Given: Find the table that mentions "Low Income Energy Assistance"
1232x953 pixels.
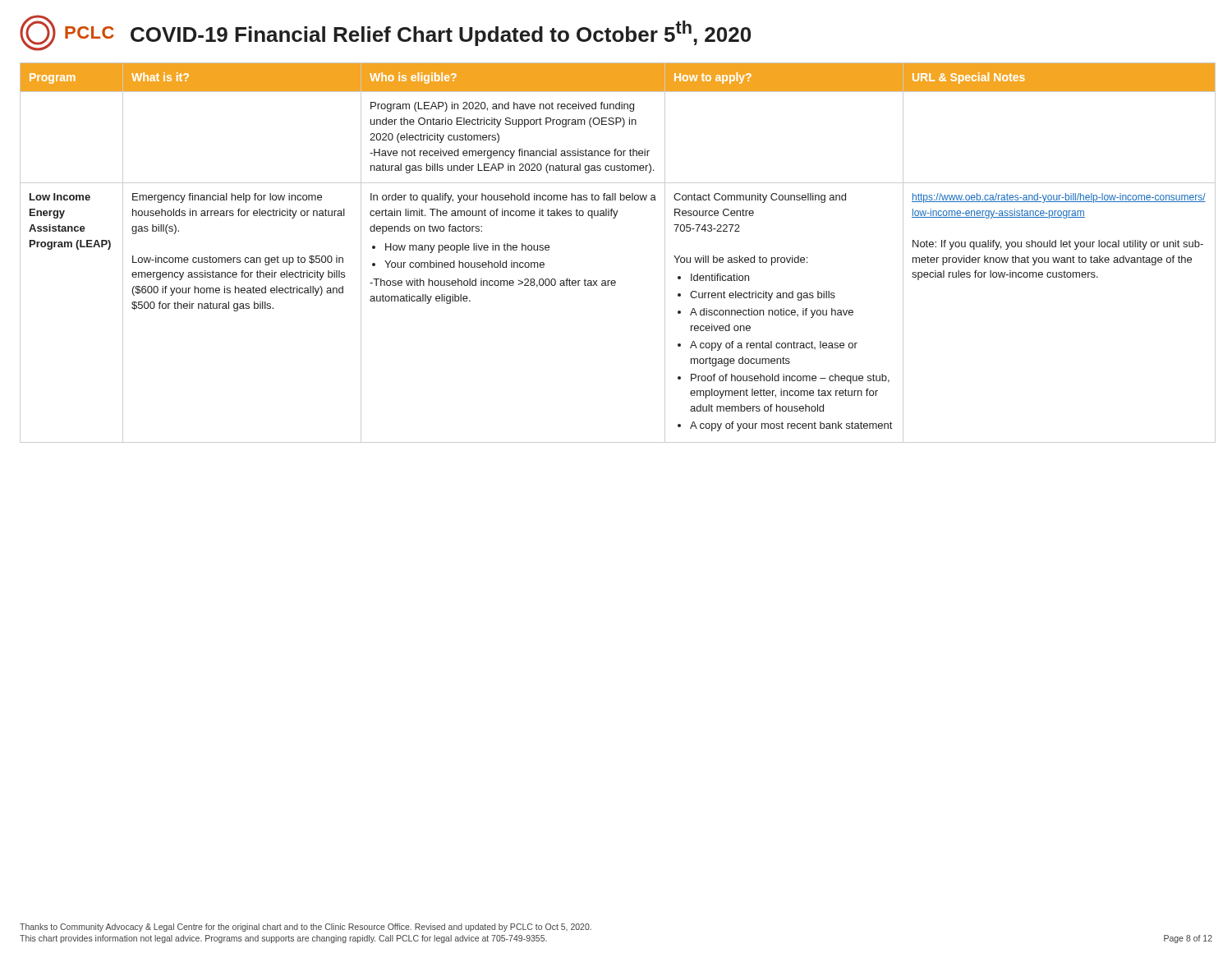Looking at the screenshot, I should 616,253.
